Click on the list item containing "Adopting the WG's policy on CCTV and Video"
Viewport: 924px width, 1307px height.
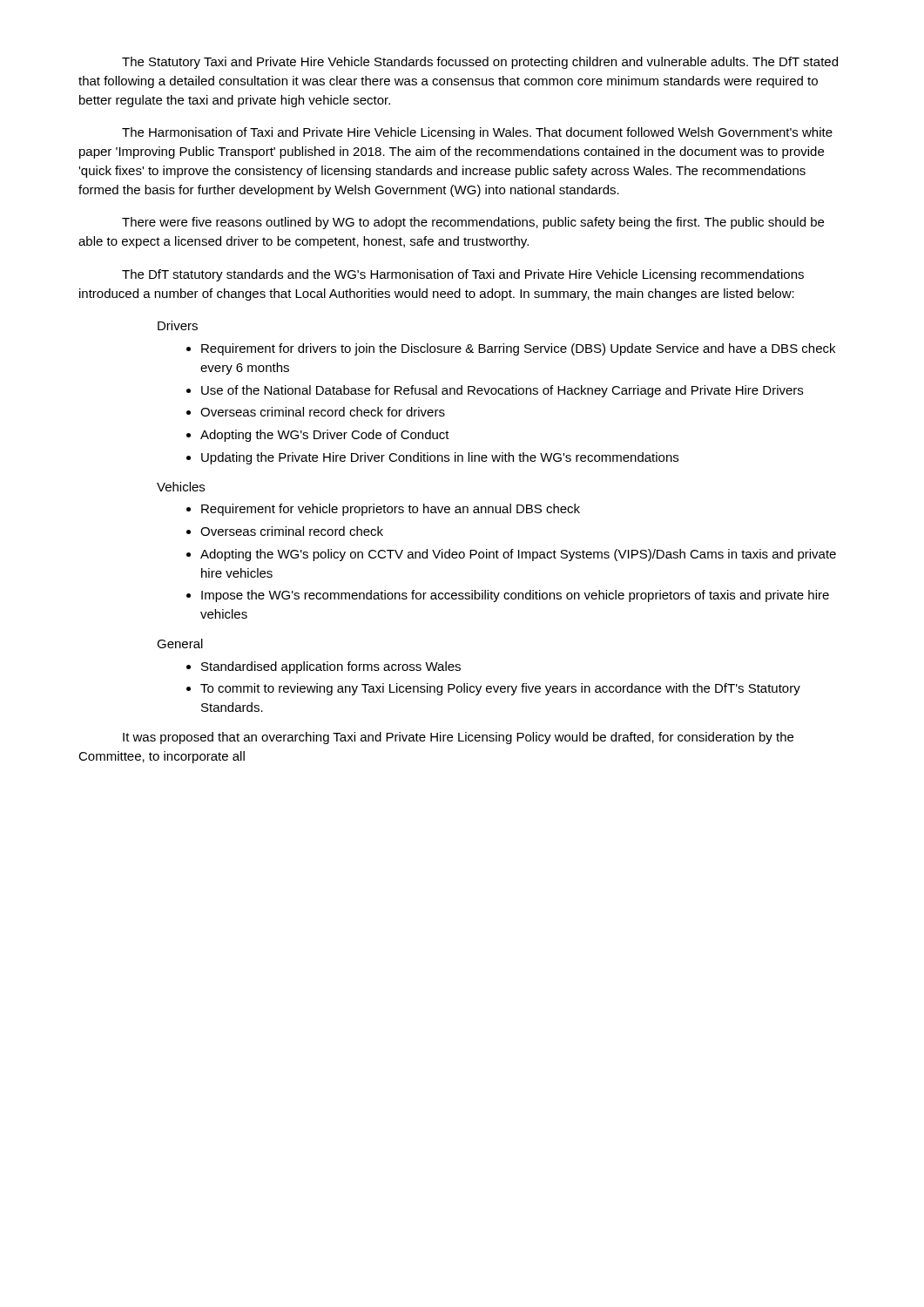[x=518, y=563]
